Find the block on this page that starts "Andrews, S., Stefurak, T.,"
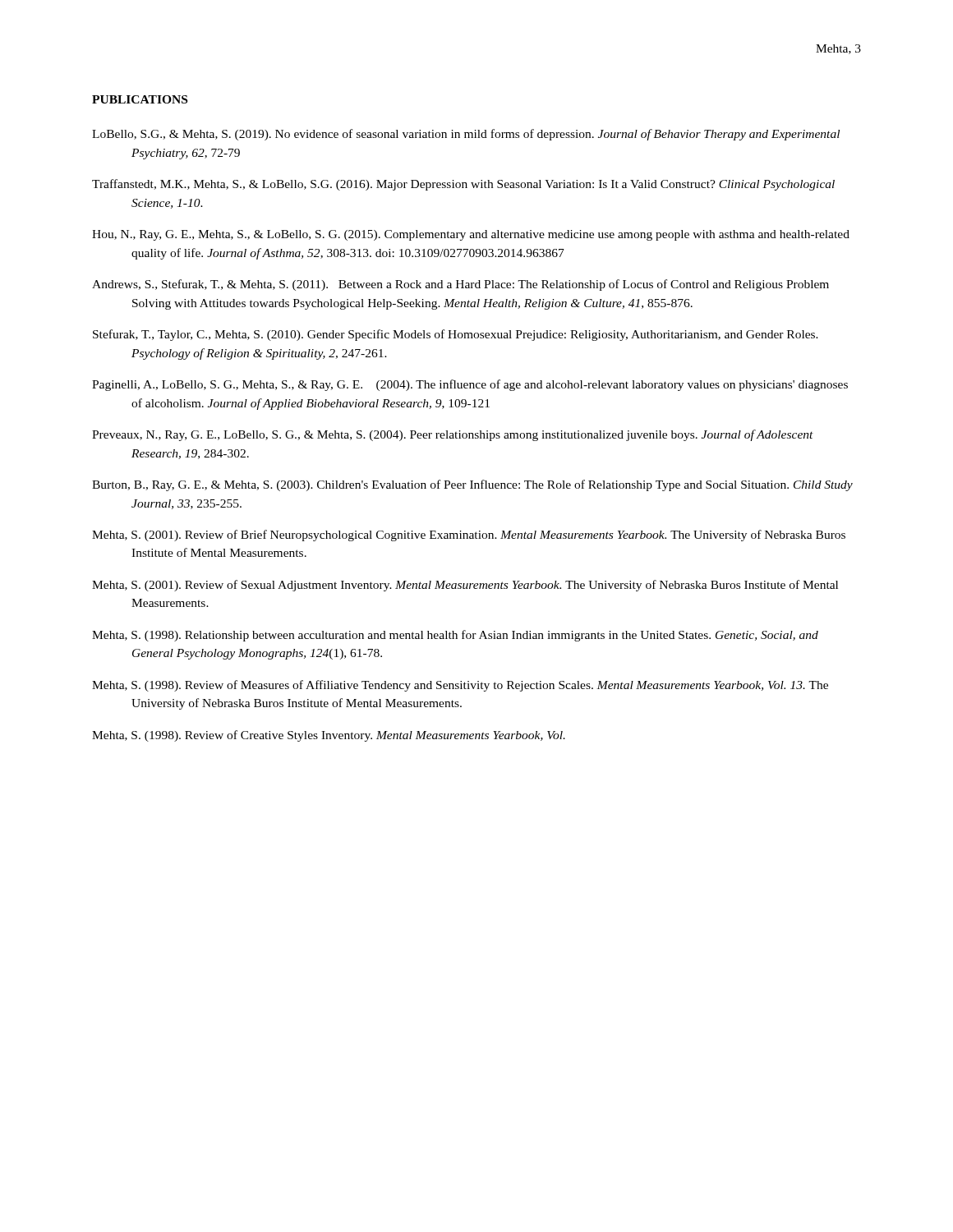Image resolution: width=953 pixels, height=1232 pixels. point(461,293)
